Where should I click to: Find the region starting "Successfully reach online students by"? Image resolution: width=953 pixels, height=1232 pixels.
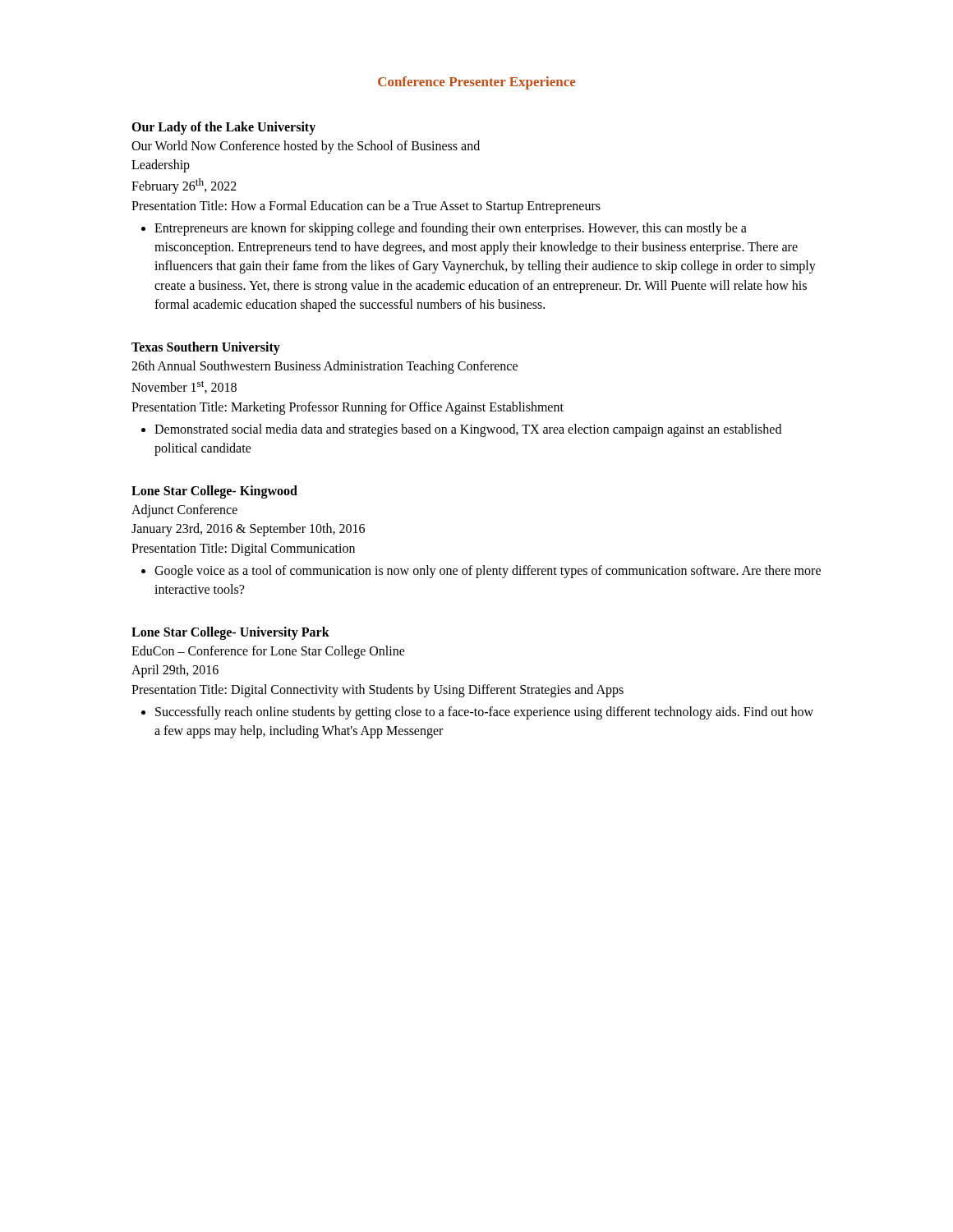pos(484,721)
